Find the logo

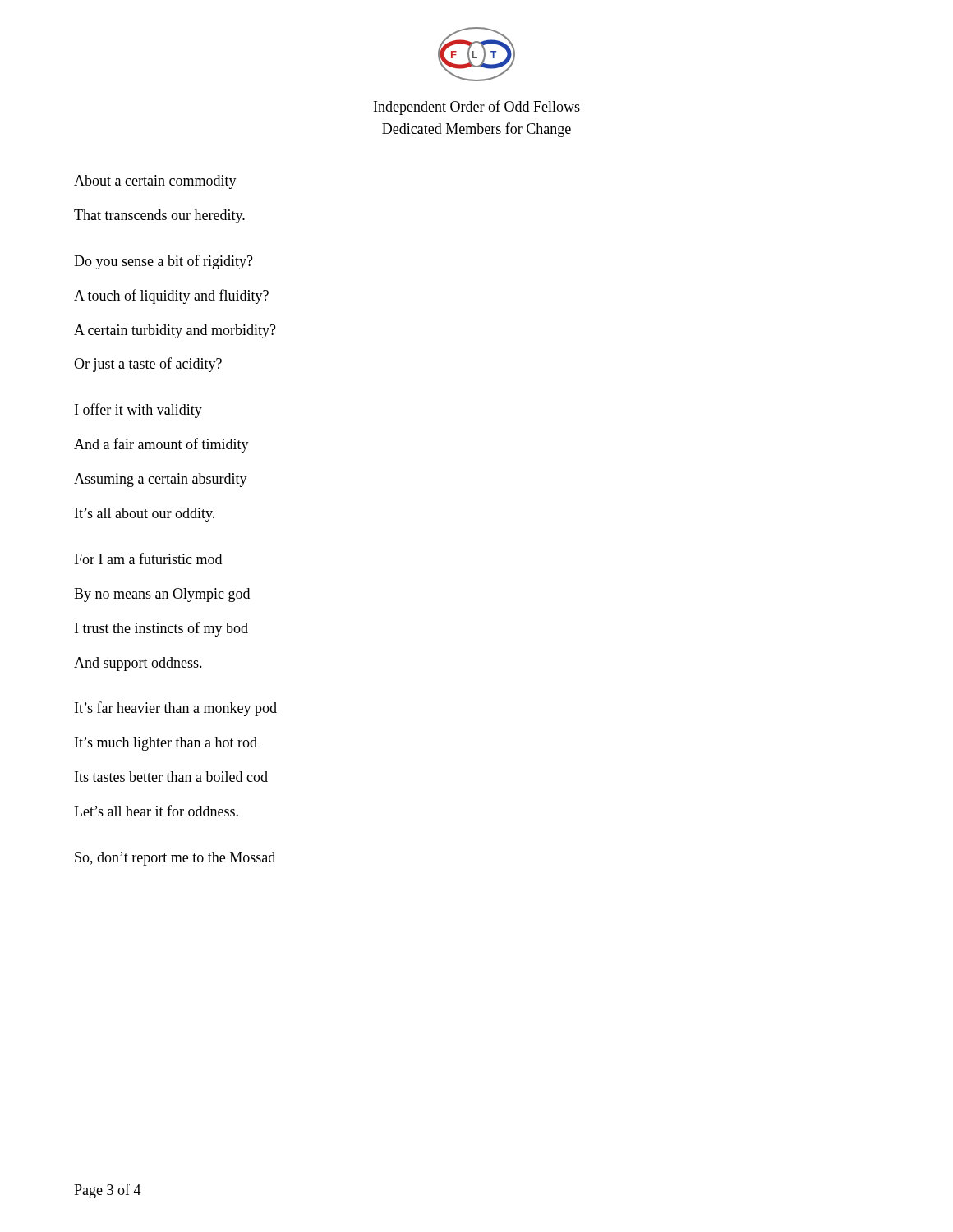click(x=476, y=56)
